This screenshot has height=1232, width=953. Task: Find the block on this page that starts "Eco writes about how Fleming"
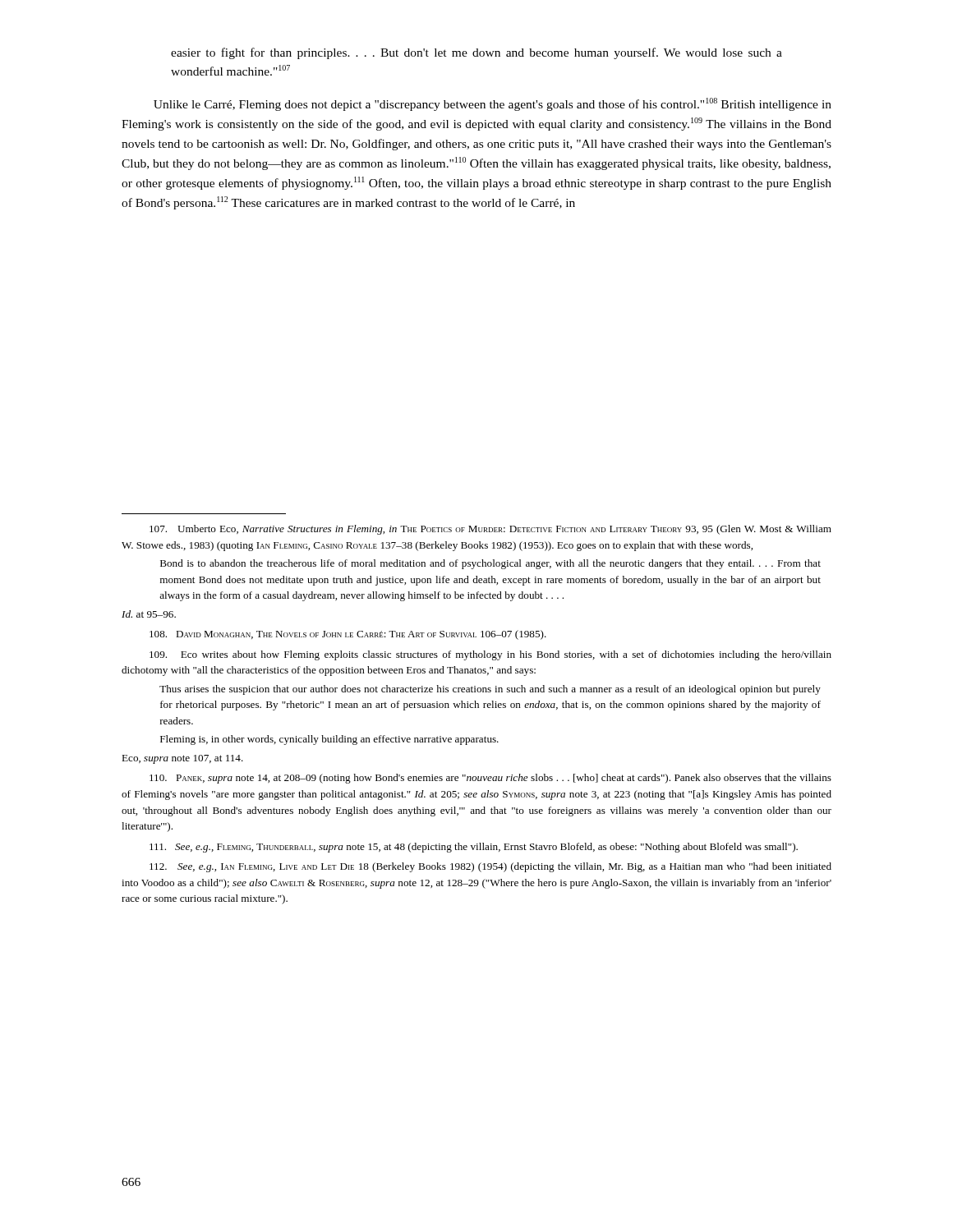(x=476, y=706)
